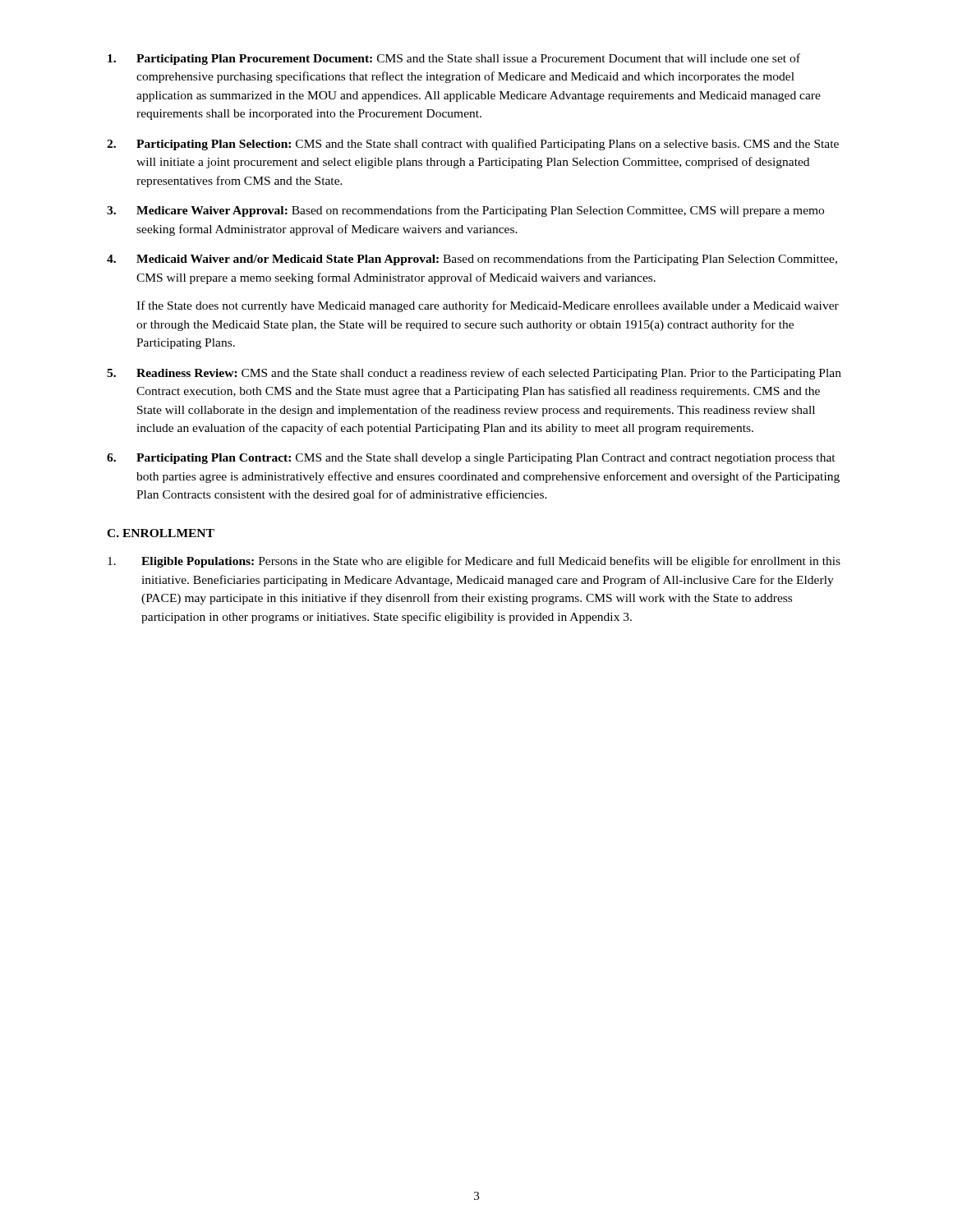Select a section header
The image size is (953, 1232).
pyautogui.click(x=161, y=533)
